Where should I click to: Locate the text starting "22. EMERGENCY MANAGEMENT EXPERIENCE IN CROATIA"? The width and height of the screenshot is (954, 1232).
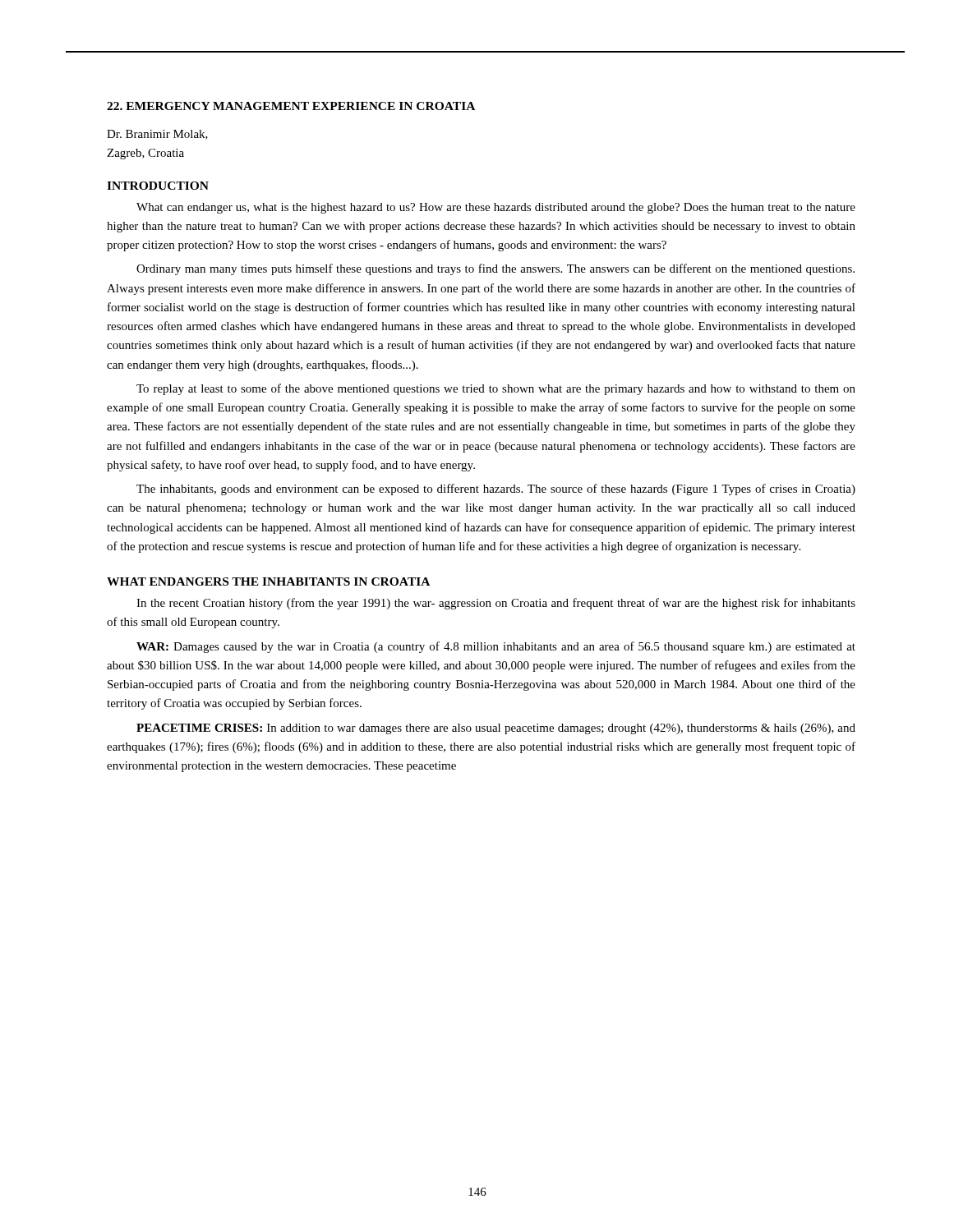pos(291,106)
